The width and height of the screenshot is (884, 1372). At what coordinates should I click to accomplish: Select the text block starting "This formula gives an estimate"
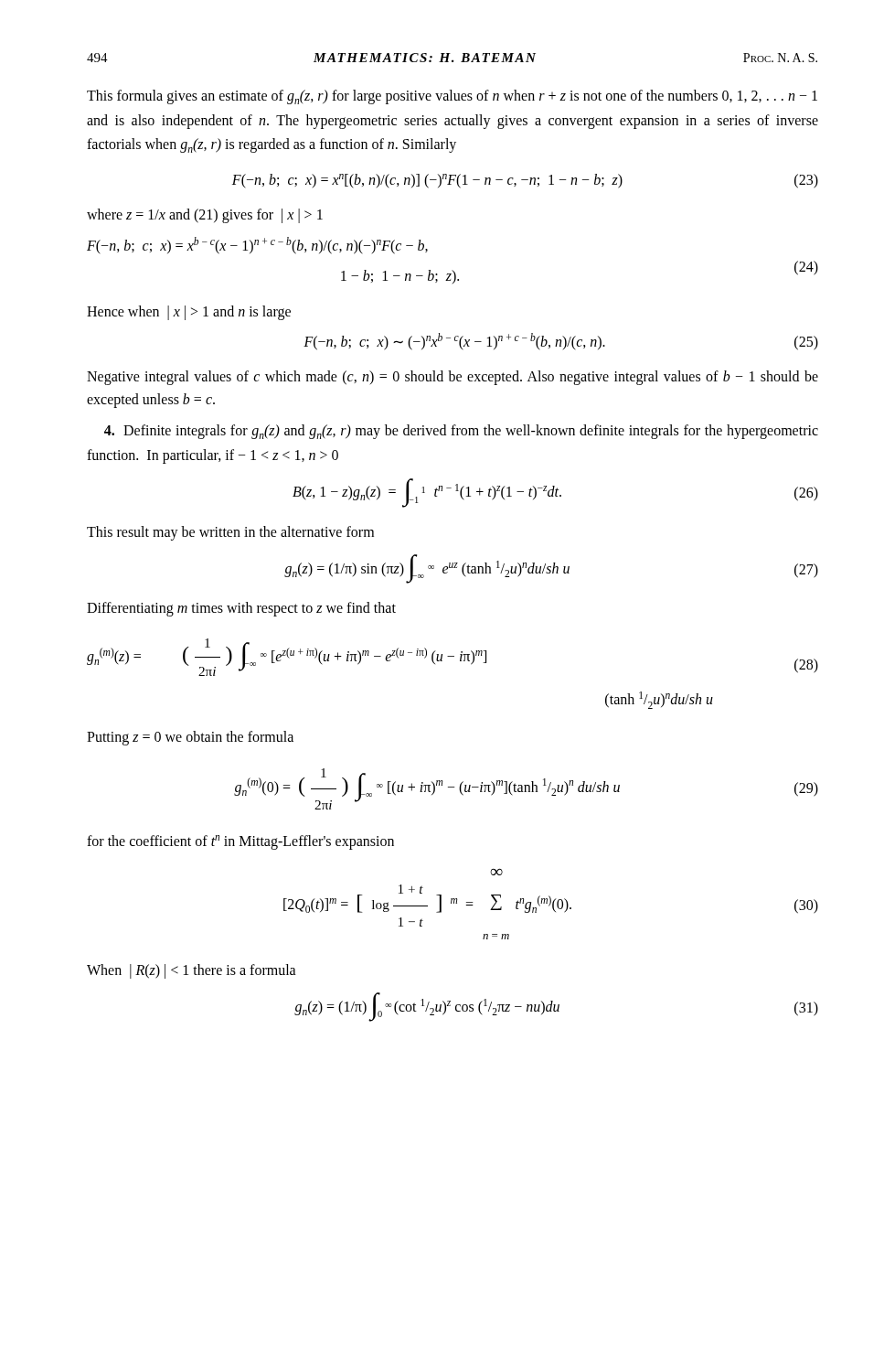coord(452,121)
